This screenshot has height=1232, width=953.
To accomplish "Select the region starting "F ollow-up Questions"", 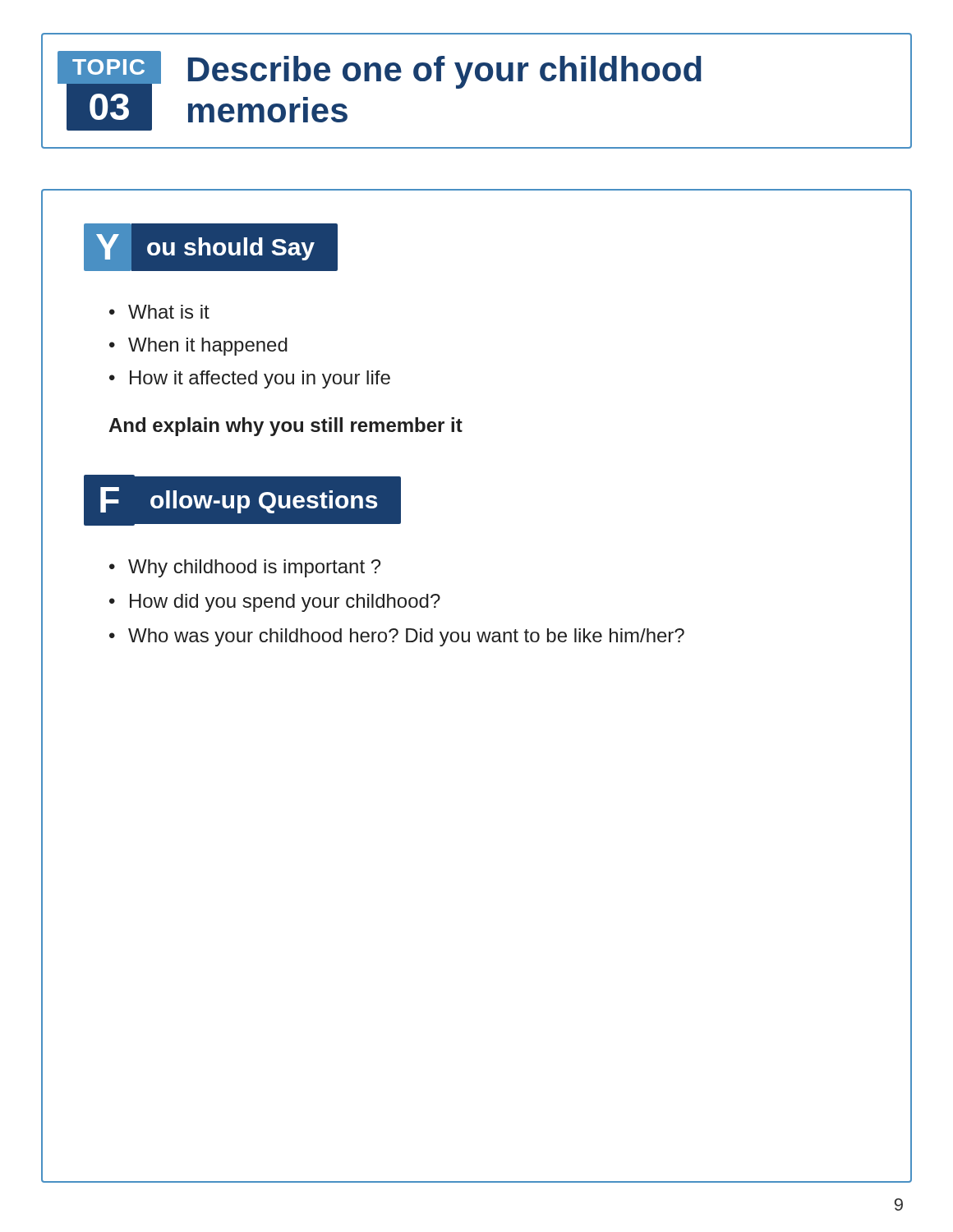I will pyautogui.click(x=242, y=500).
